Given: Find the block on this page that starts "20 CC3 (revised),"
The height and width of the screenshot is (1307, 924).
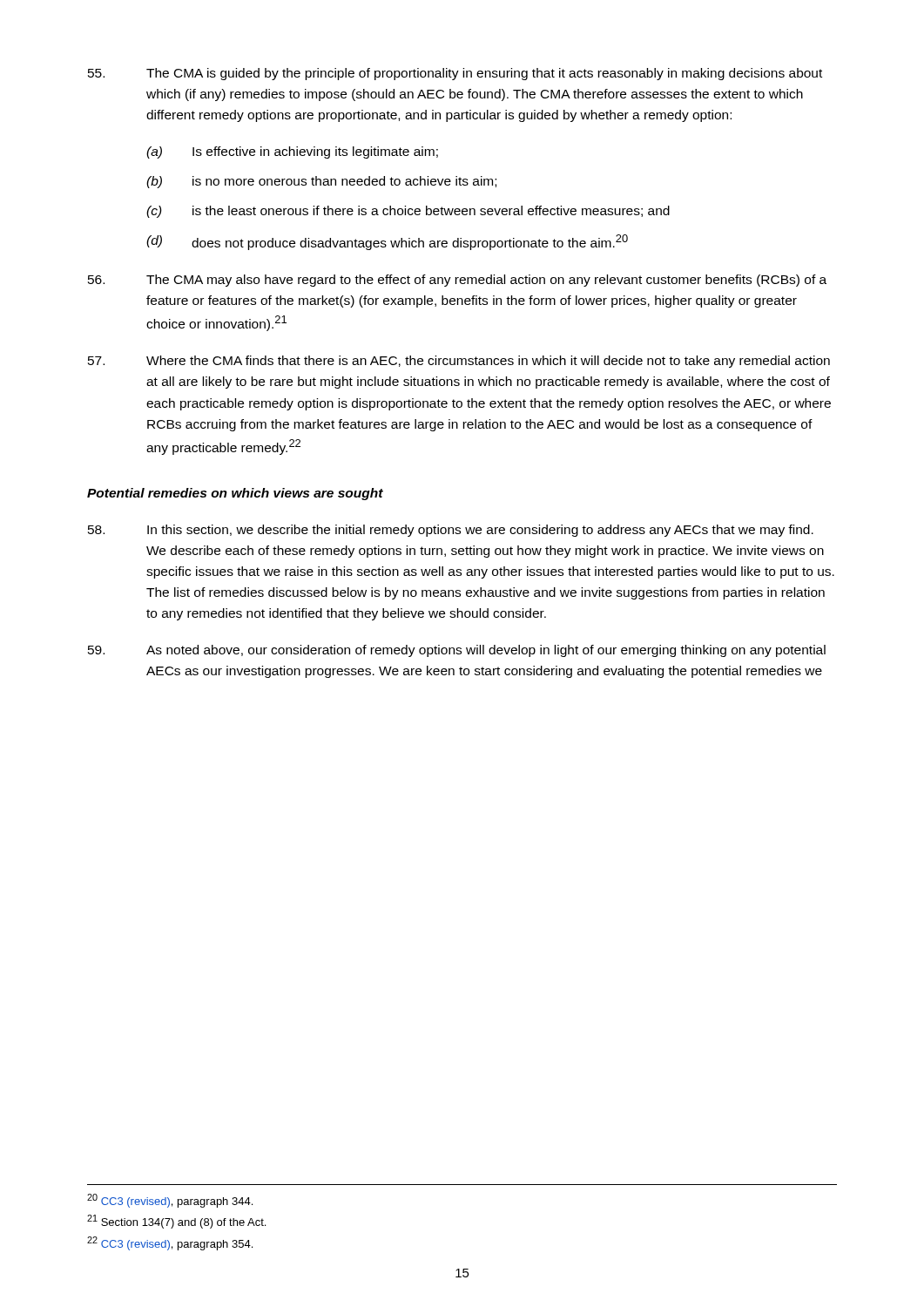Looking at the screenshot, I should point(170,1201).
